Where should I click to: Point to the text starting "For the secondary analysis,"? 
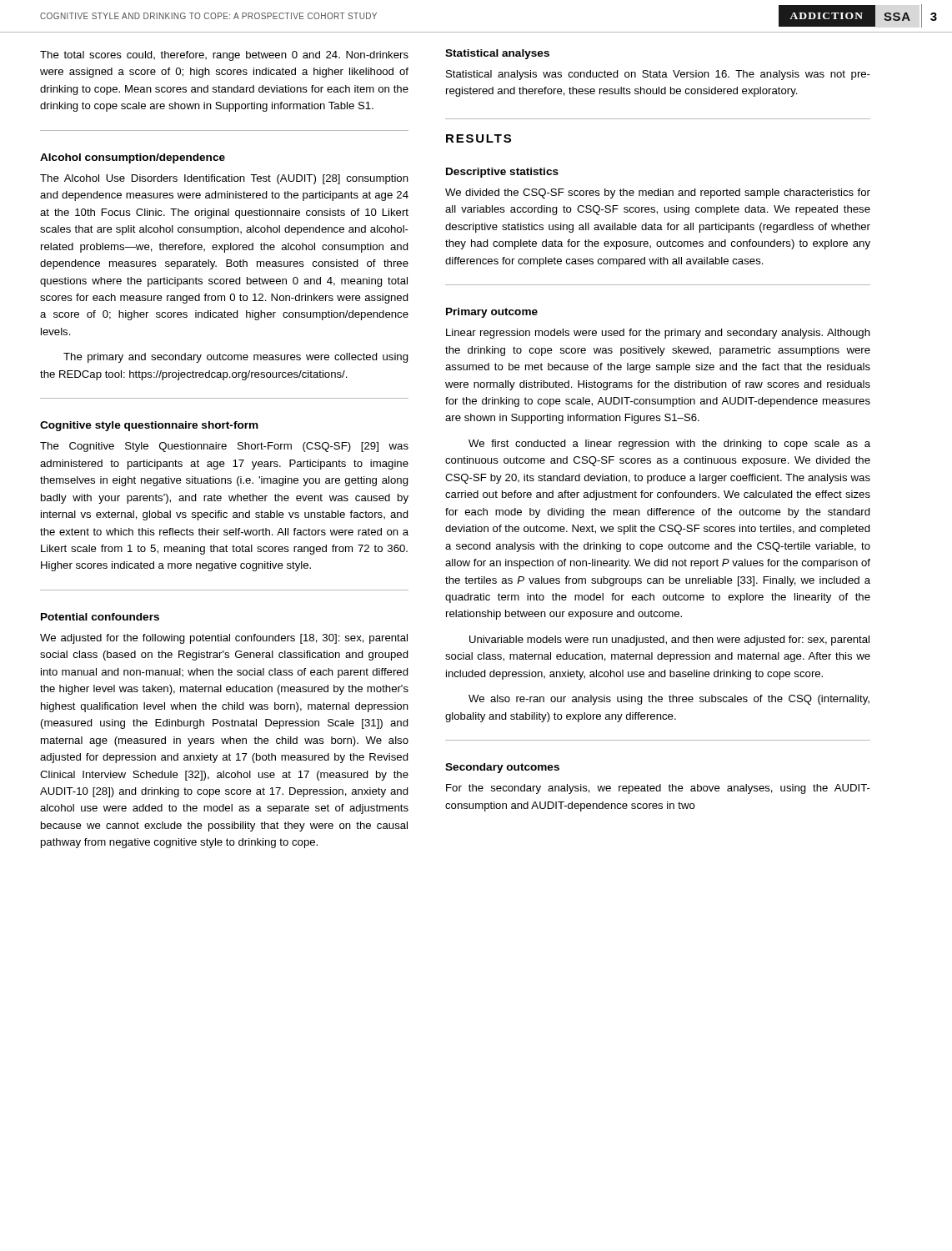658,797
